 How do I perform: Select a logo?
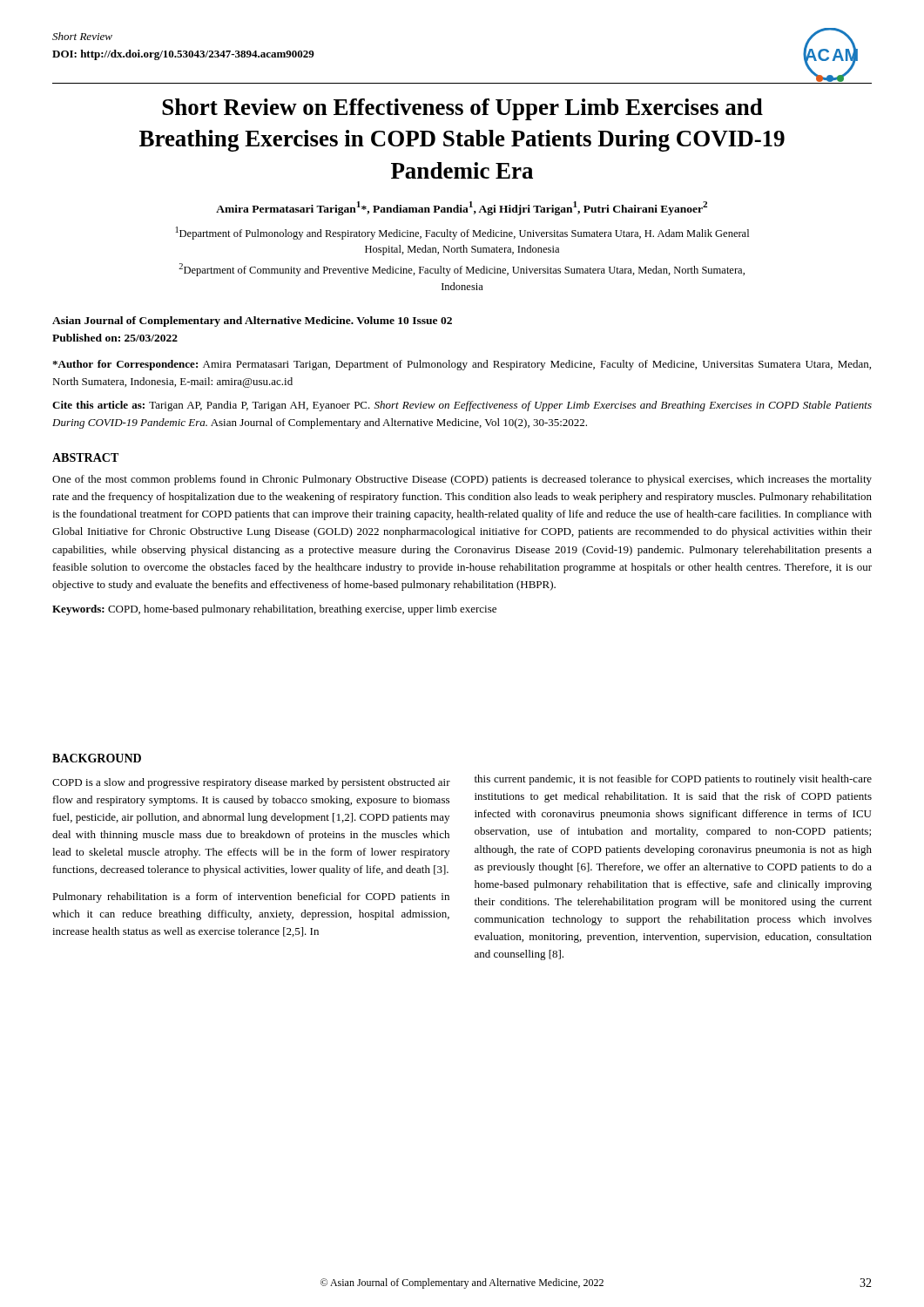coord(833,59)
